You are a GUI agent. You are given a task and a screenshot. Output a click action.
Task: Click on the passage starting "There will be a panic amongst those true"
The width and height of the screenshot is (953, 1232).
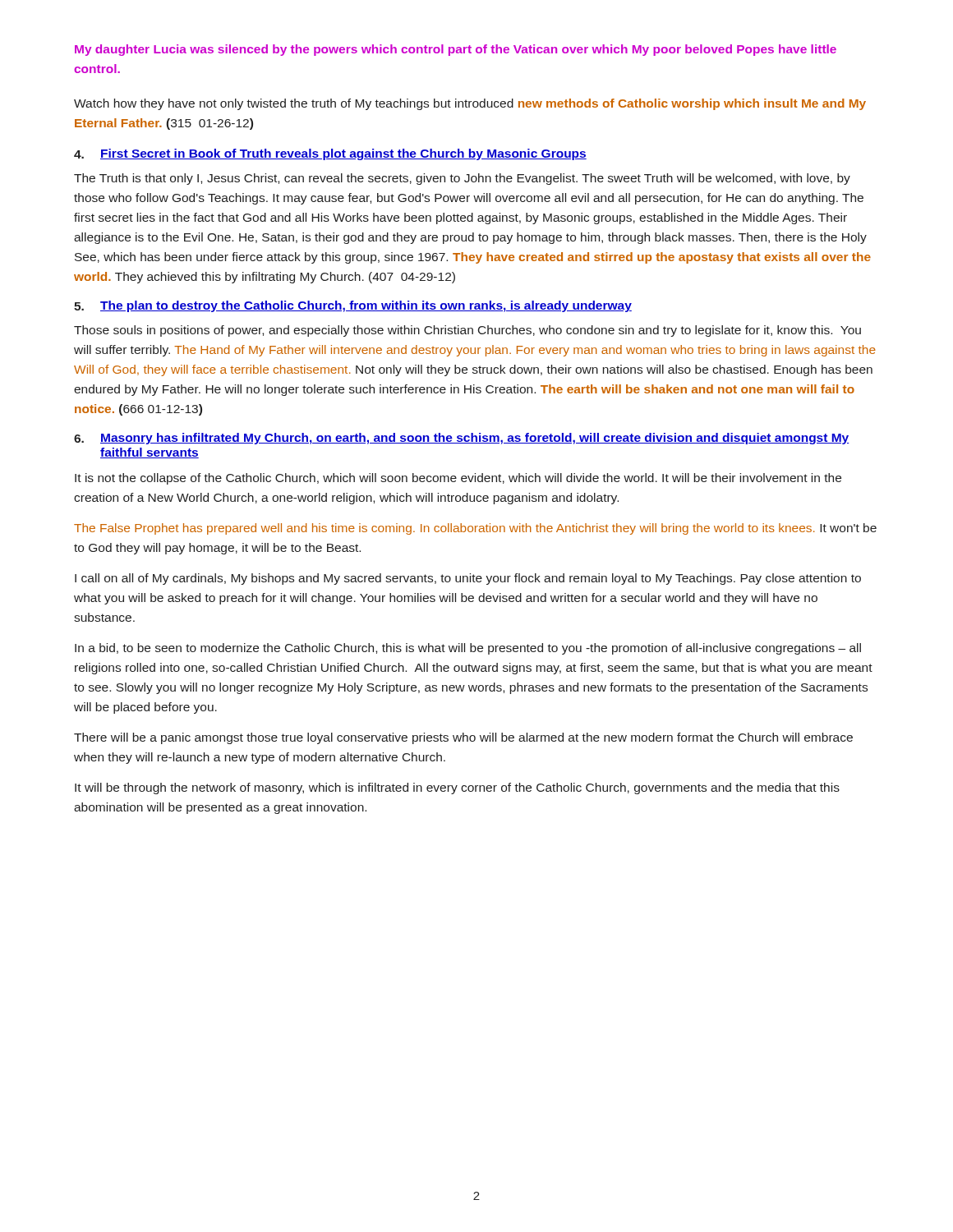click(x=464, y=747)
